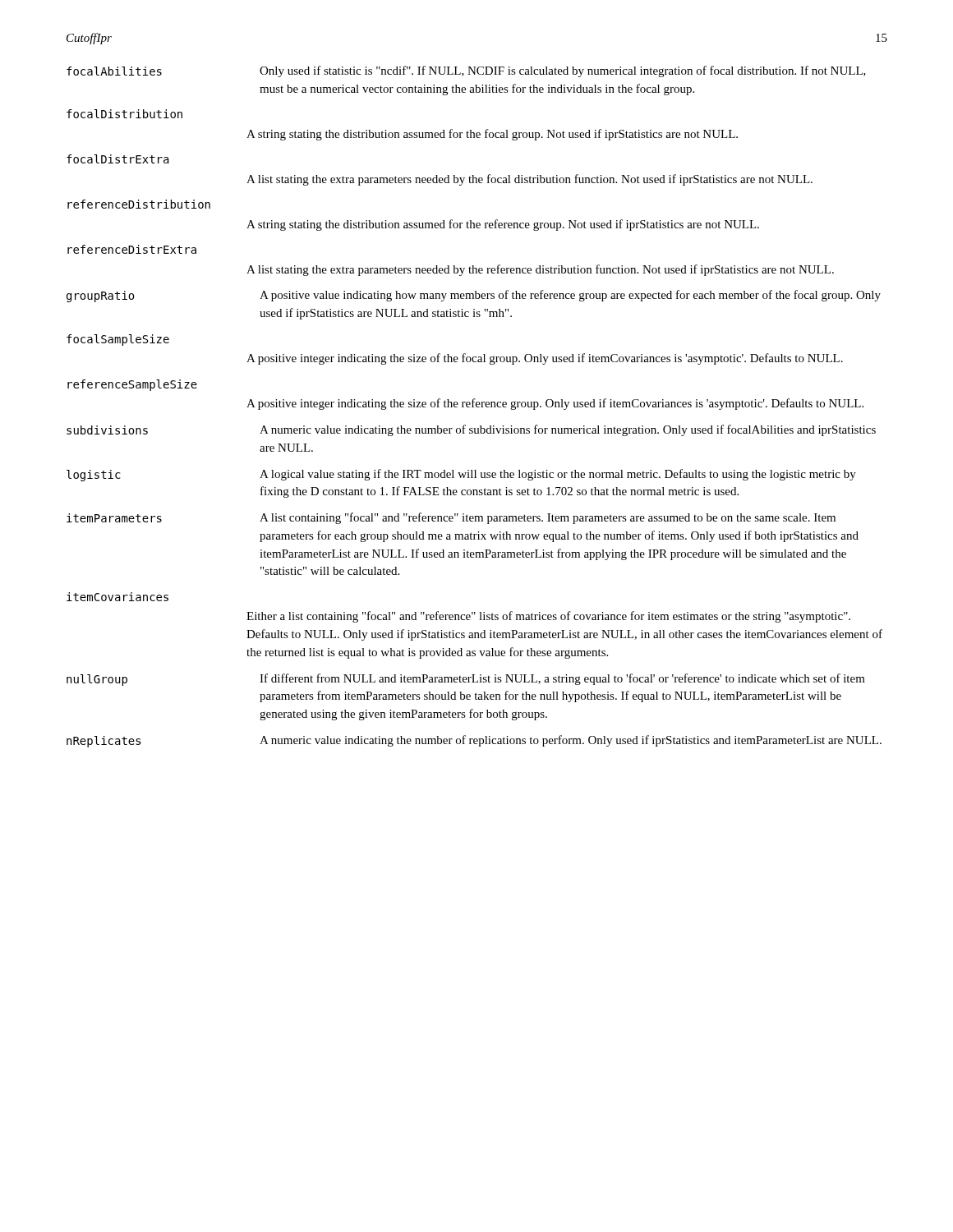
Task: Navigate to the element starting "focalDistribution A string stating the distribution"
Action: tap(476, 125)
